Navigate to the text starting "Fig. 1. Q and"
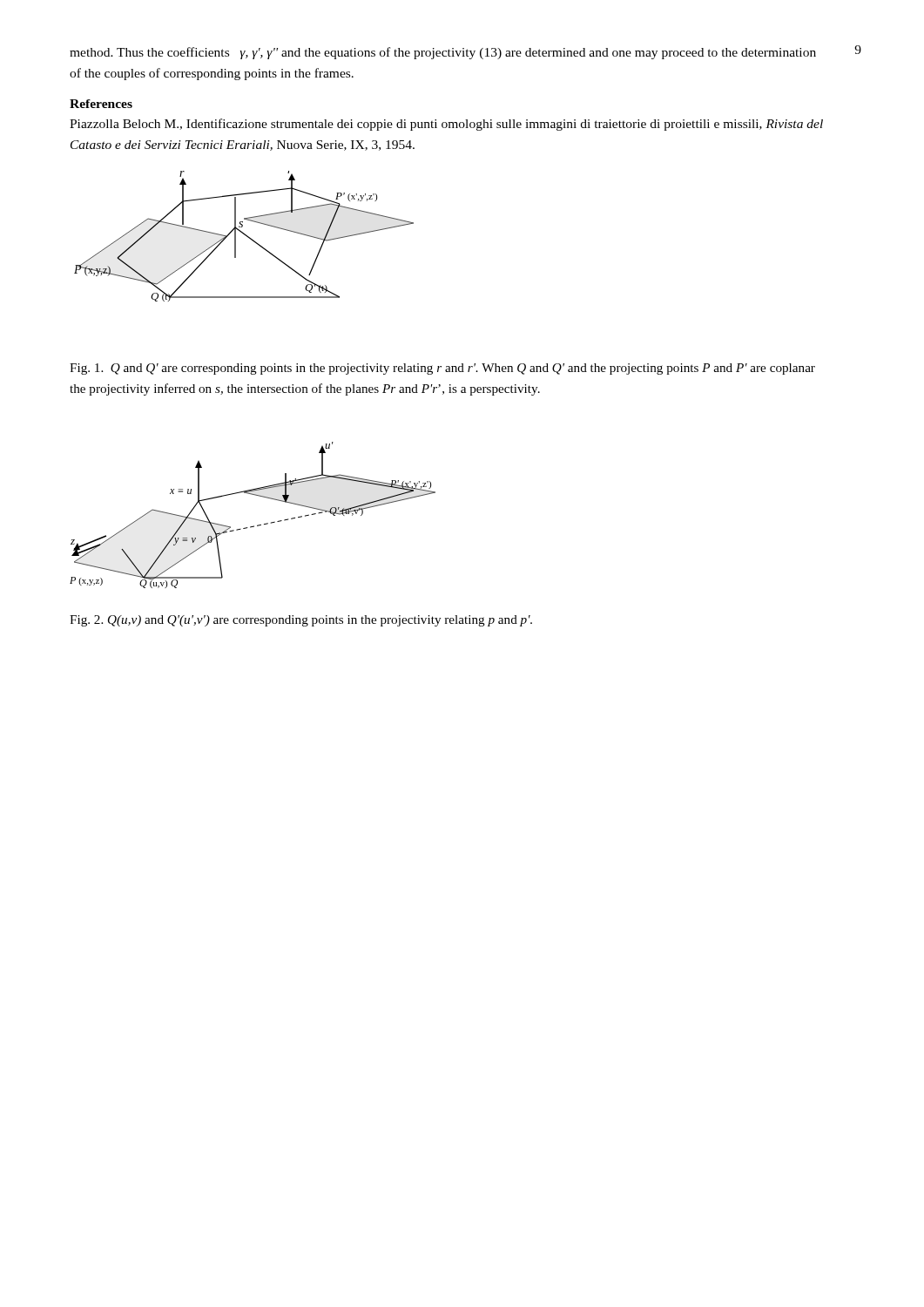924x1307 pixels. pos(449,378)
